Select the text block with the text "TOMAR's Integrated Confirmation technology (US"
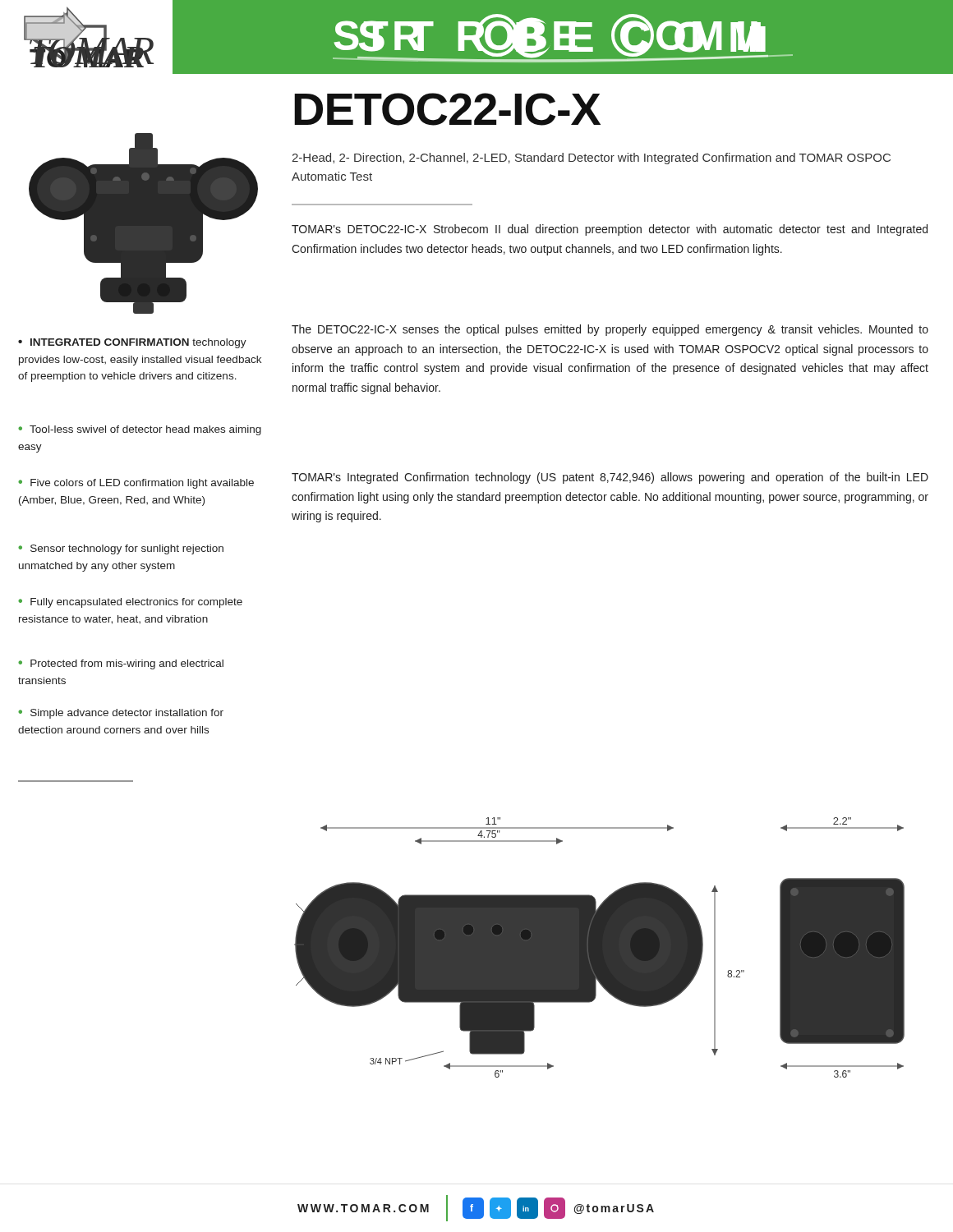The height and width of the screenshot is (1232, 953). click(x=610, y=496)
